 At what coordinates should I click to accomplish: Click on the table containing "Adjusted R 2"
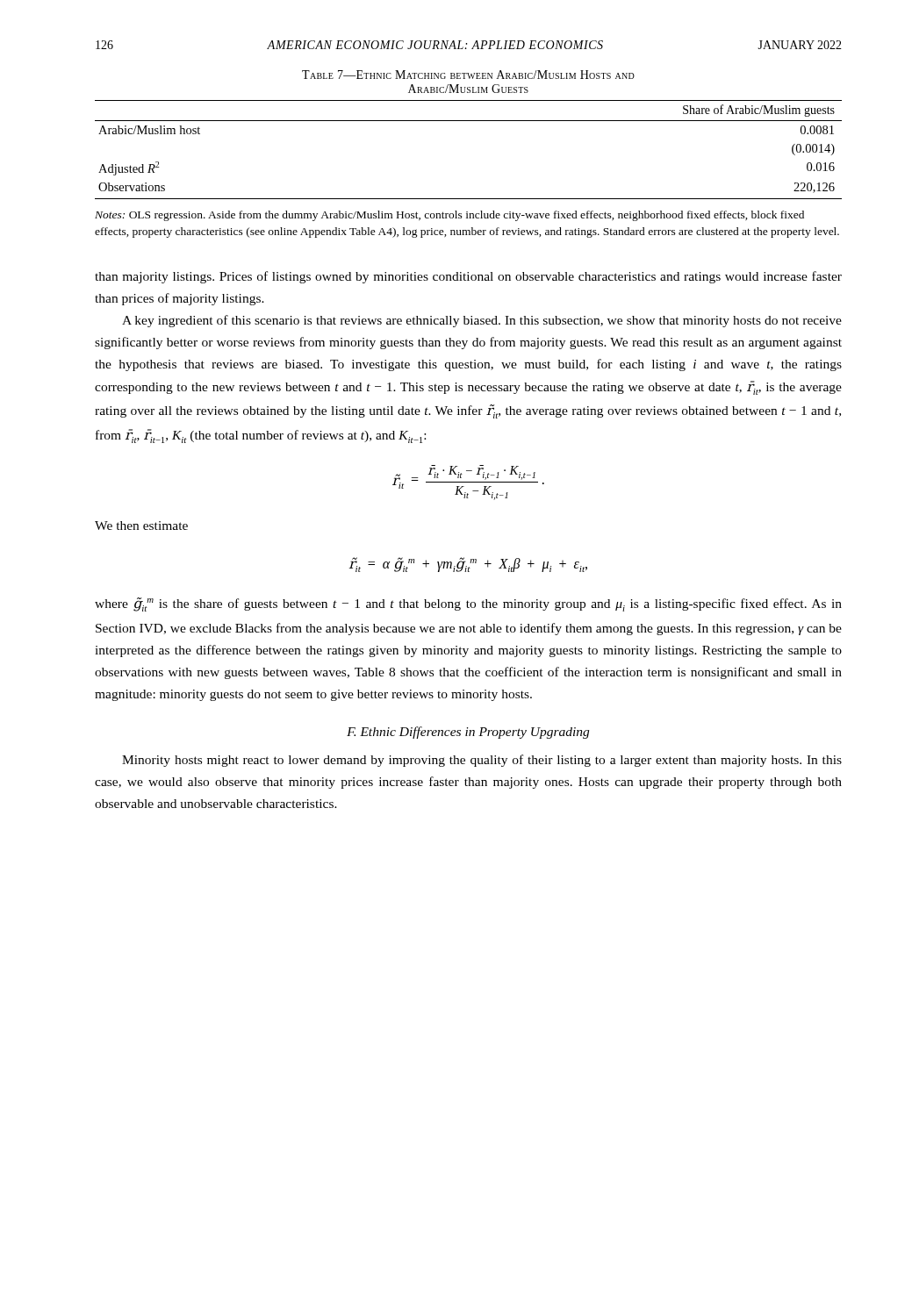[468, 149]
